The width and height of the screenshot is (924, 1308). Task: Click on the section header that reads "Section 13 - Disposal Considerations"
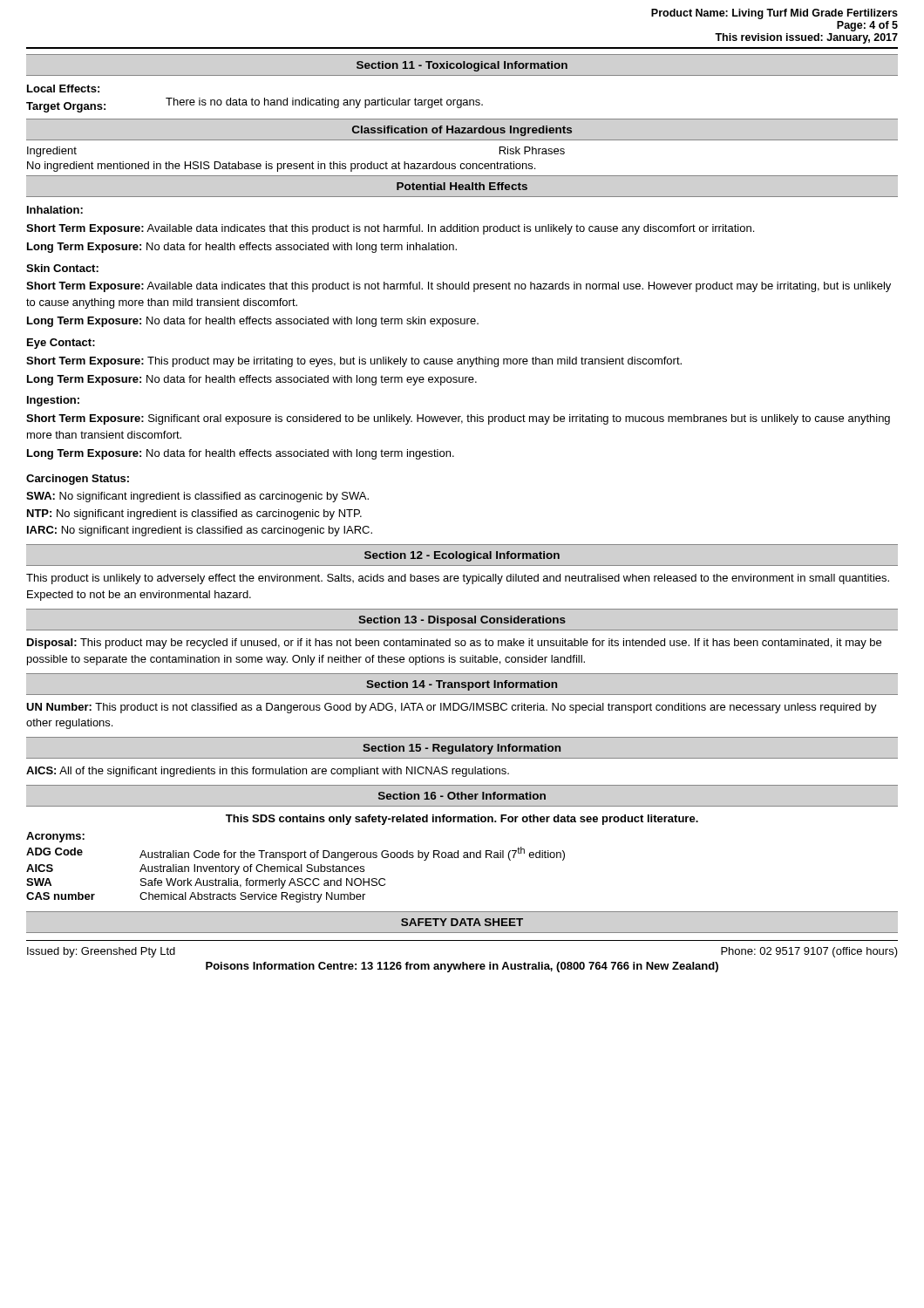(x=462, y=619)
